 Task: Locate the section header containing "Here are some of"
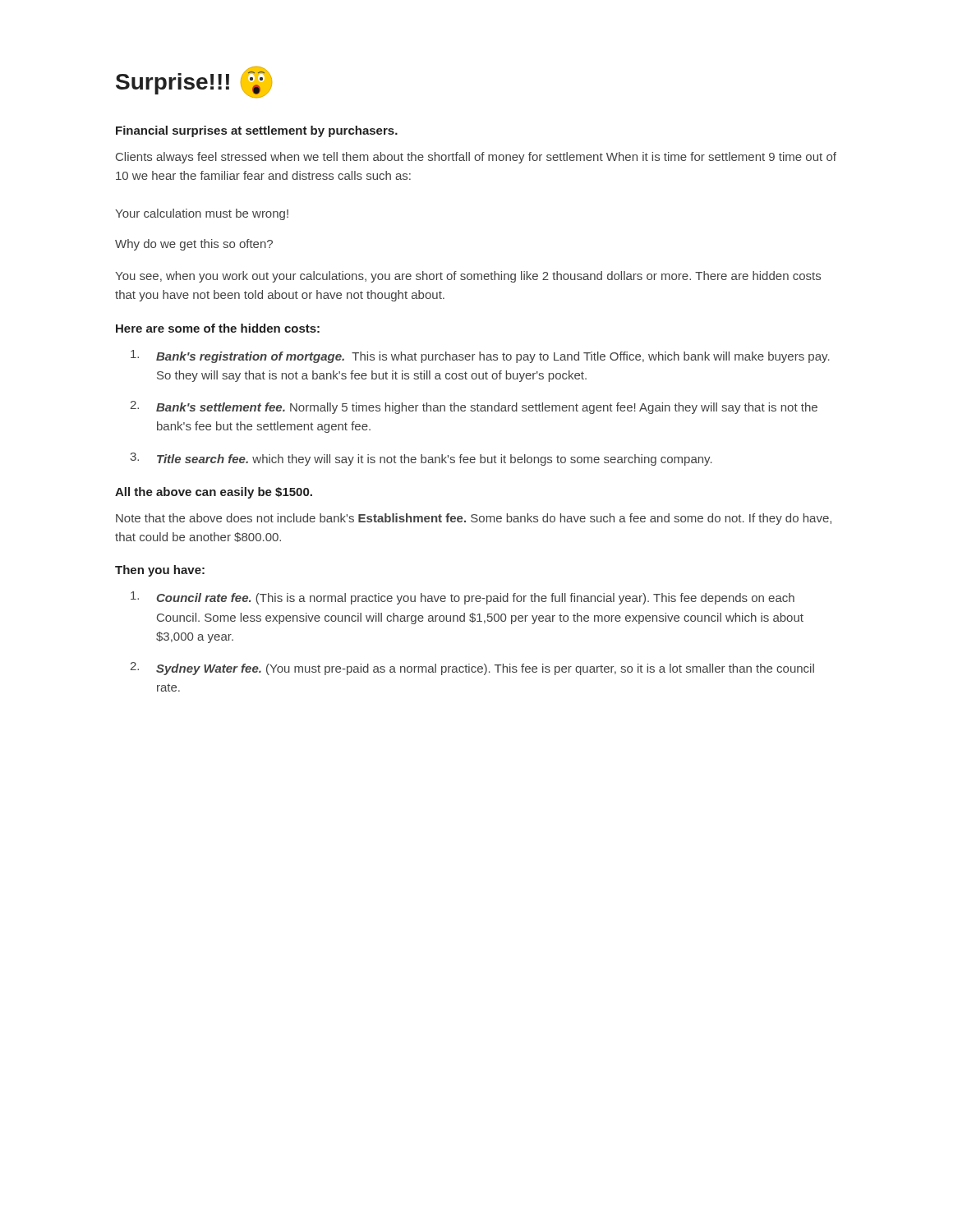point(218,328)
